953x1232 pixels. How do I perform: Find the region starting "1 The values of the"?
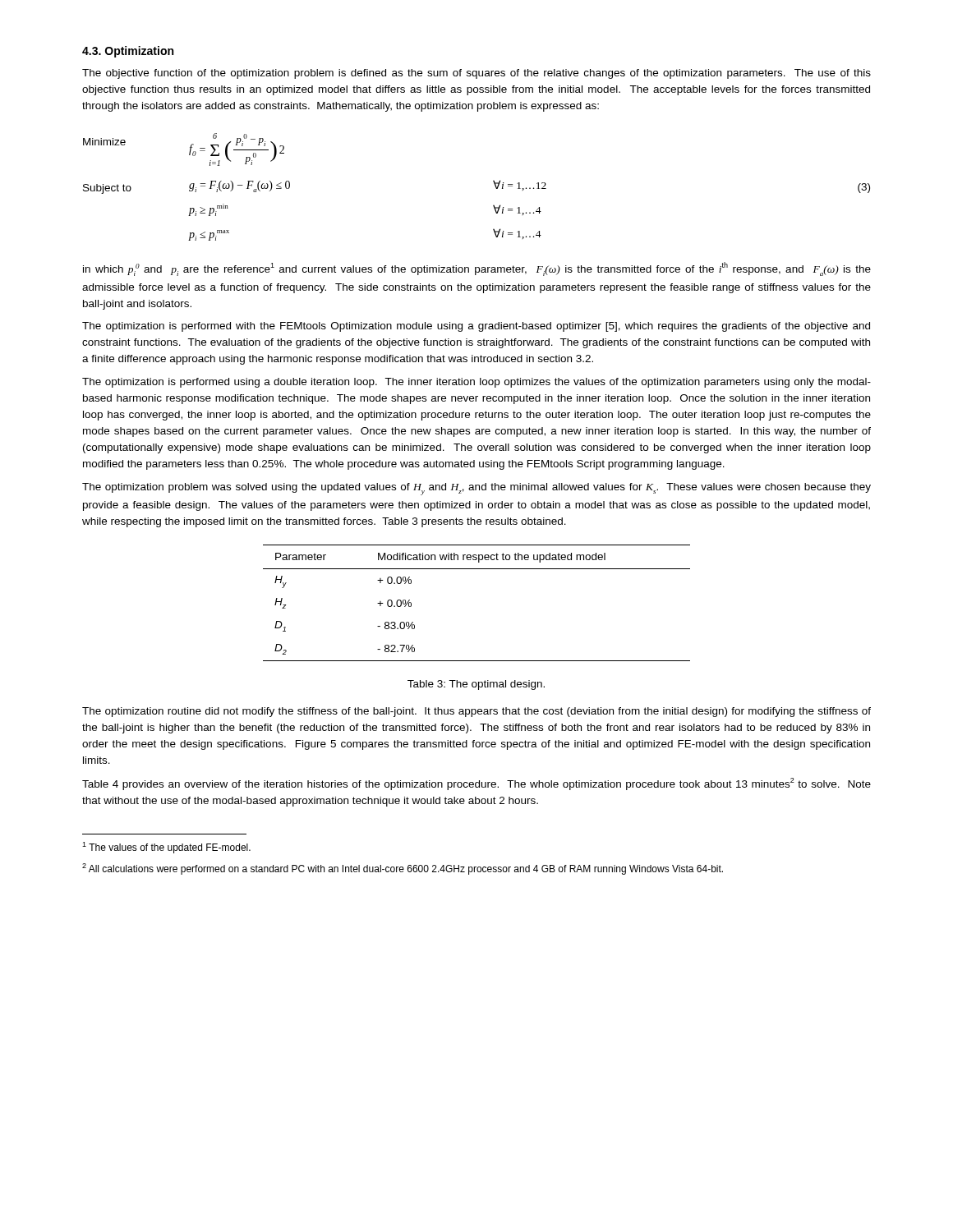(x=167, y=846)
